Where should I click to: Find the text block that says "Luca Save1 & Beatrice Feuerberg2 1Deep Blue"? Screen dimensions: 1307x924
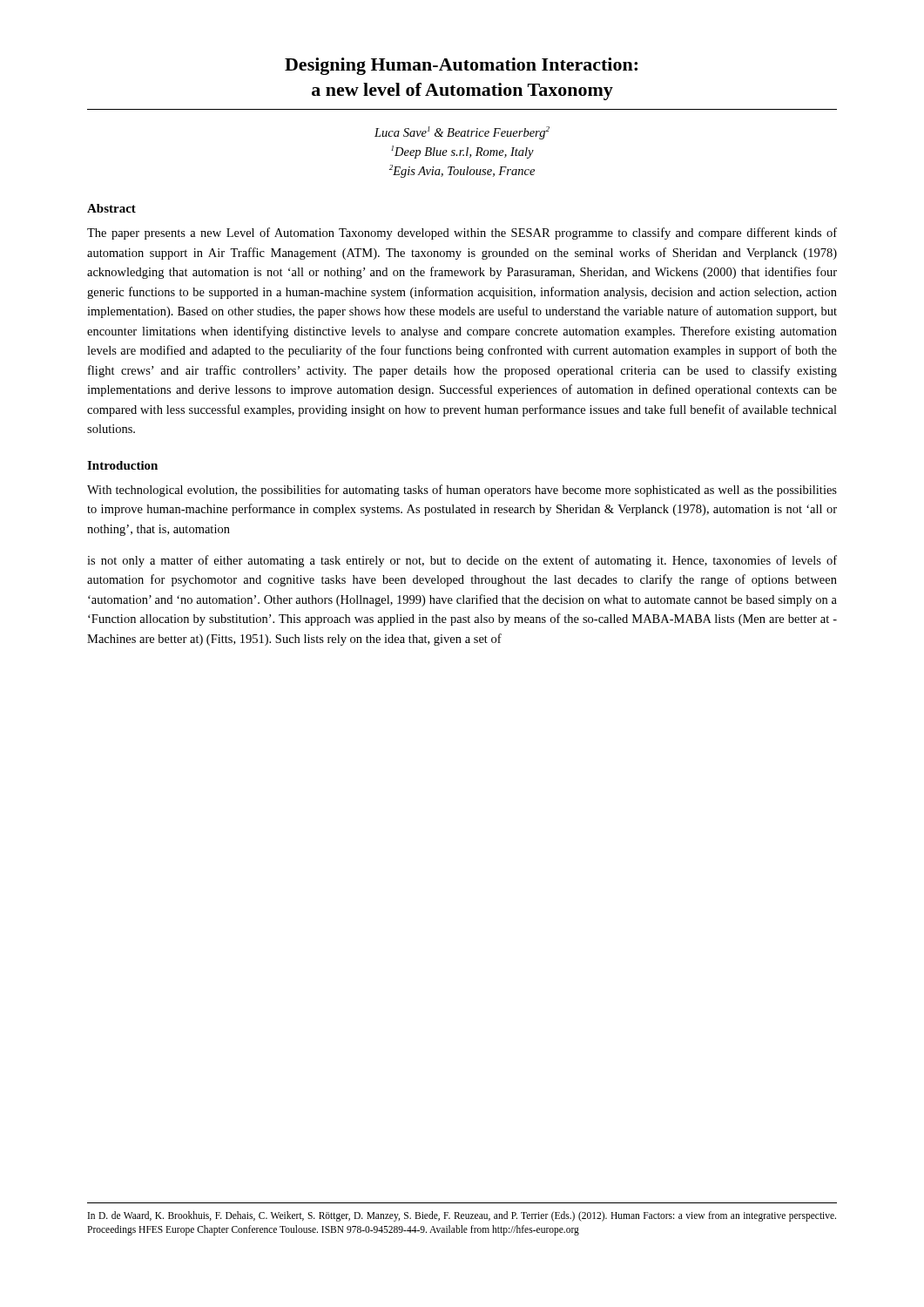pyautogui.click(x=462, y=151)
